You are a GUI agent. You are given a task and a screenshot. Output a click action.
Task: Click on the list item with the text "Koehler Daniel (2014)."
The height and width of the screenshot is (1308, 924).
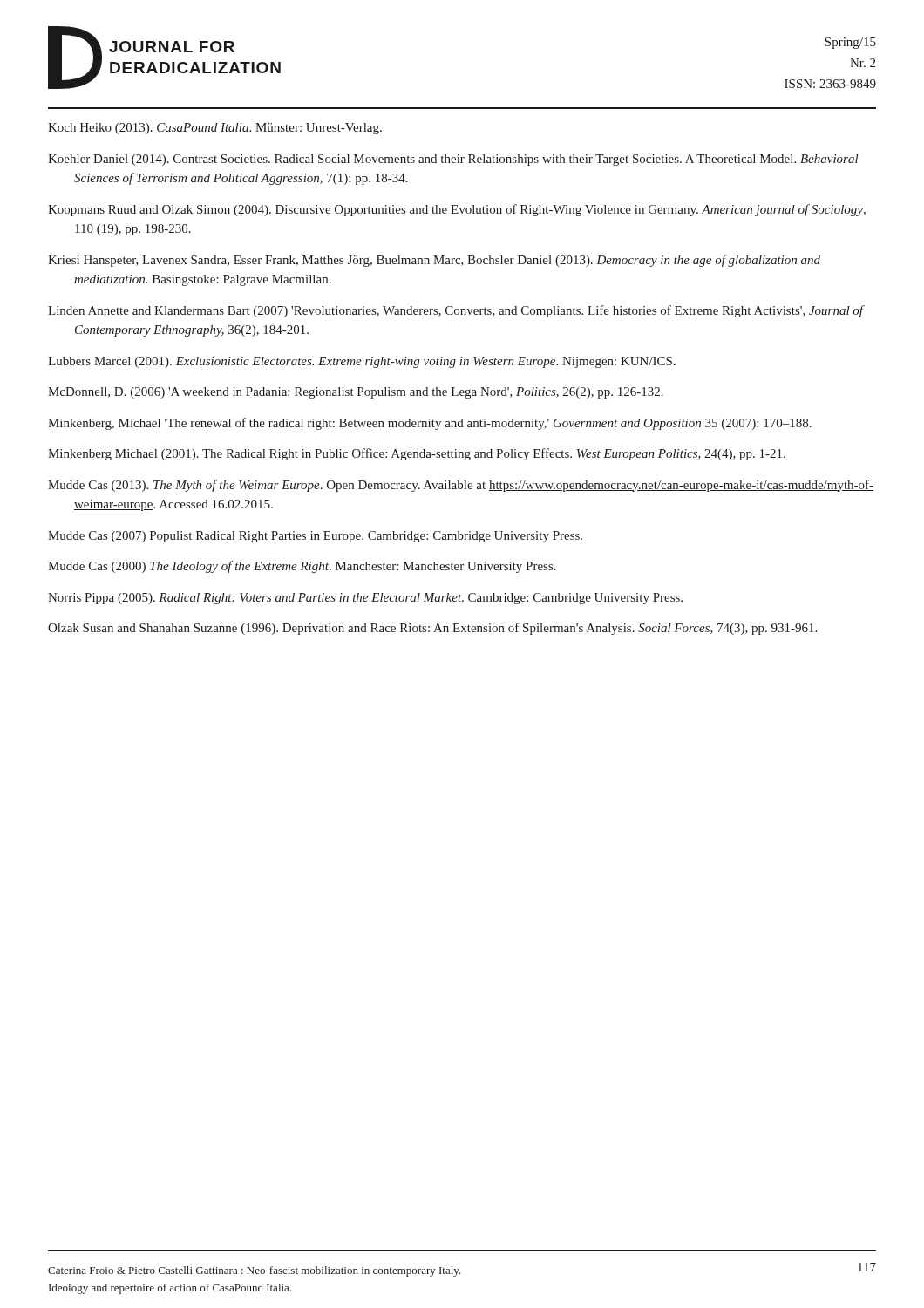(x=453, y=168)
